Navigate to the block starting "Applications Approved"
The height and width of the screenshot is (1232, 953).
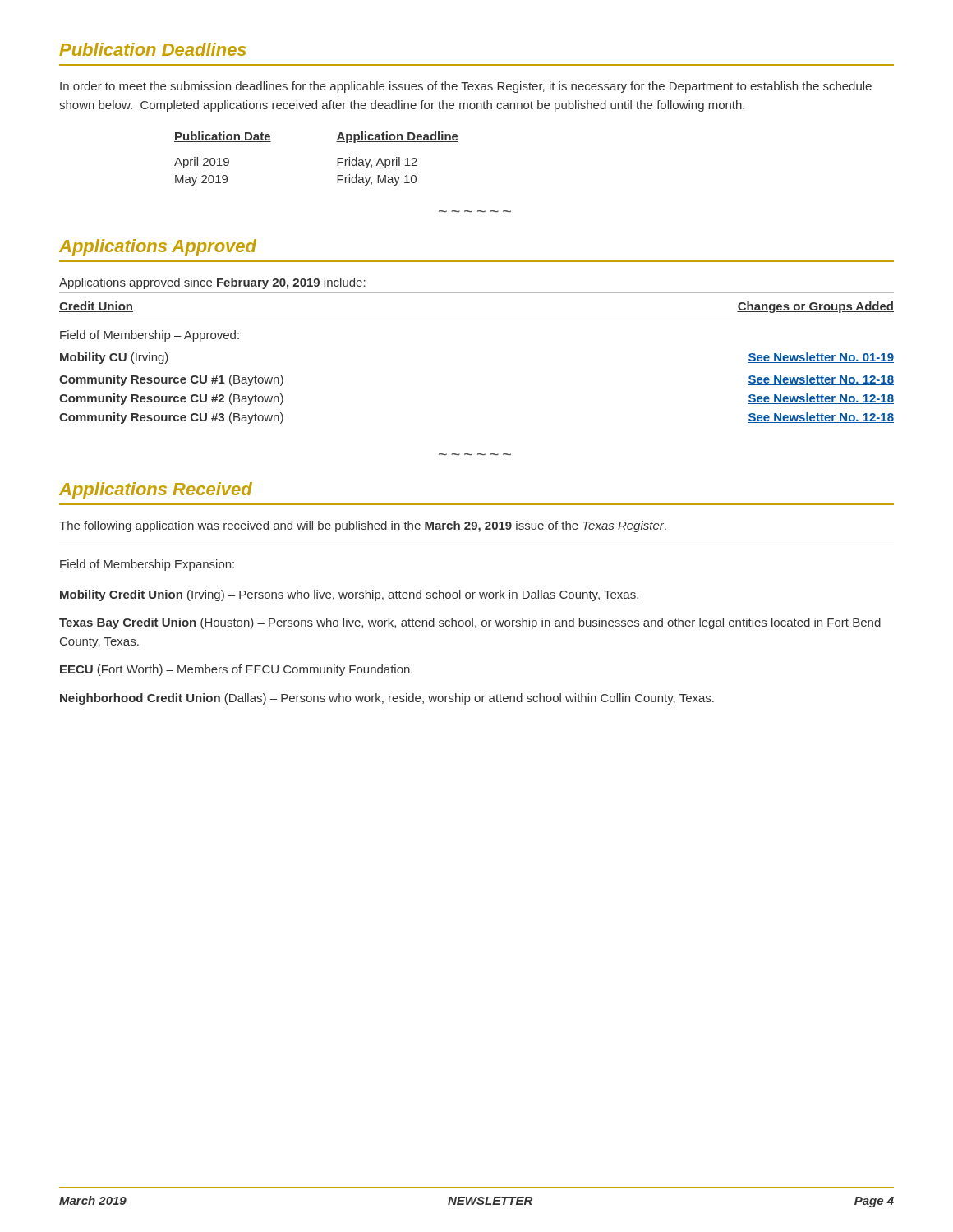point(158,246)
